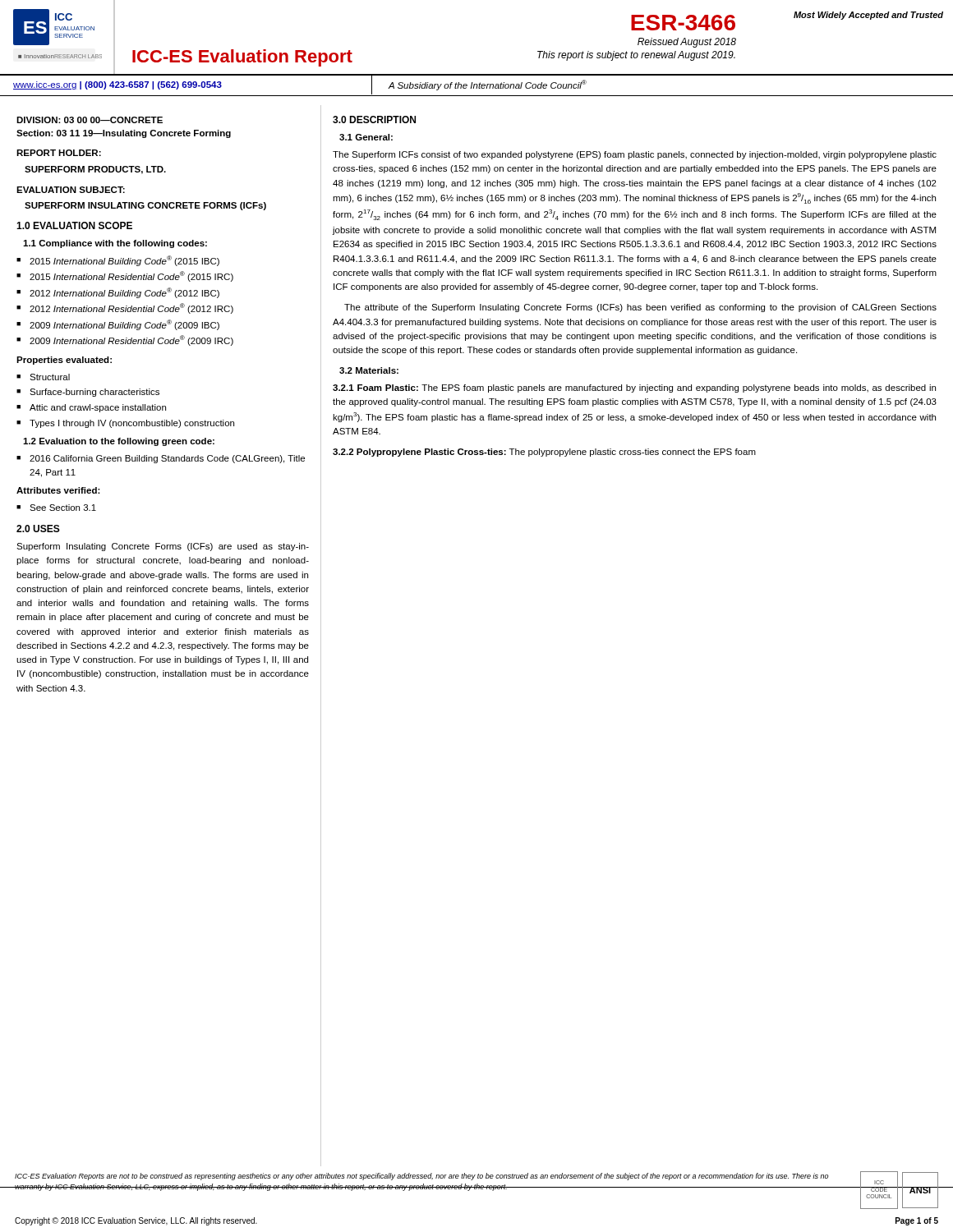Image resolution: width=953 pixels, height=1232 pixels.
Task: Find the block on this page that starts "The attribute of the Superform Insulating"
Action: click(x=635, y=329)
